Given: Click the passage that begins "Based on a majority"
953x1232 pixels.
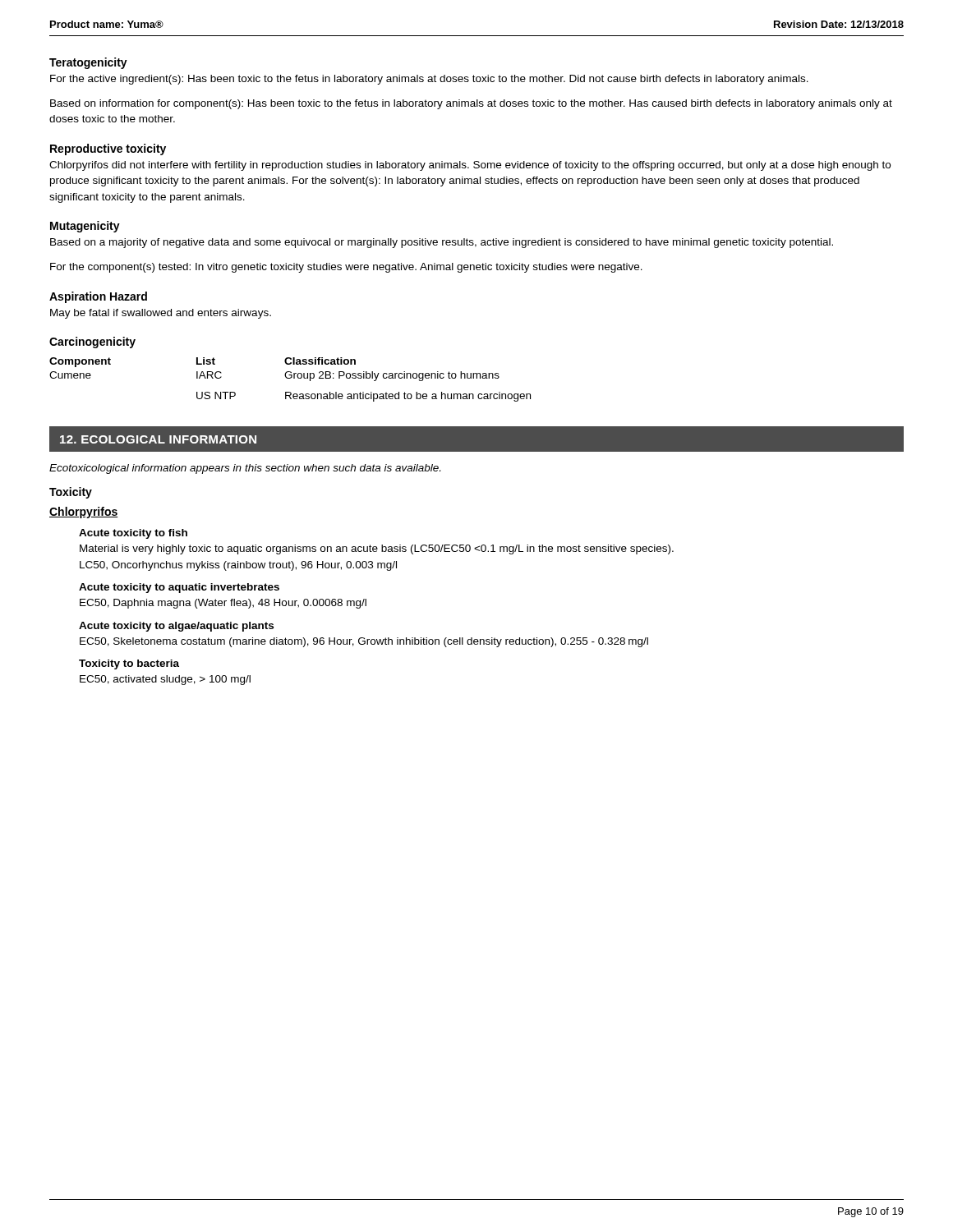Looking at the screenshot, I should point(442,242).
